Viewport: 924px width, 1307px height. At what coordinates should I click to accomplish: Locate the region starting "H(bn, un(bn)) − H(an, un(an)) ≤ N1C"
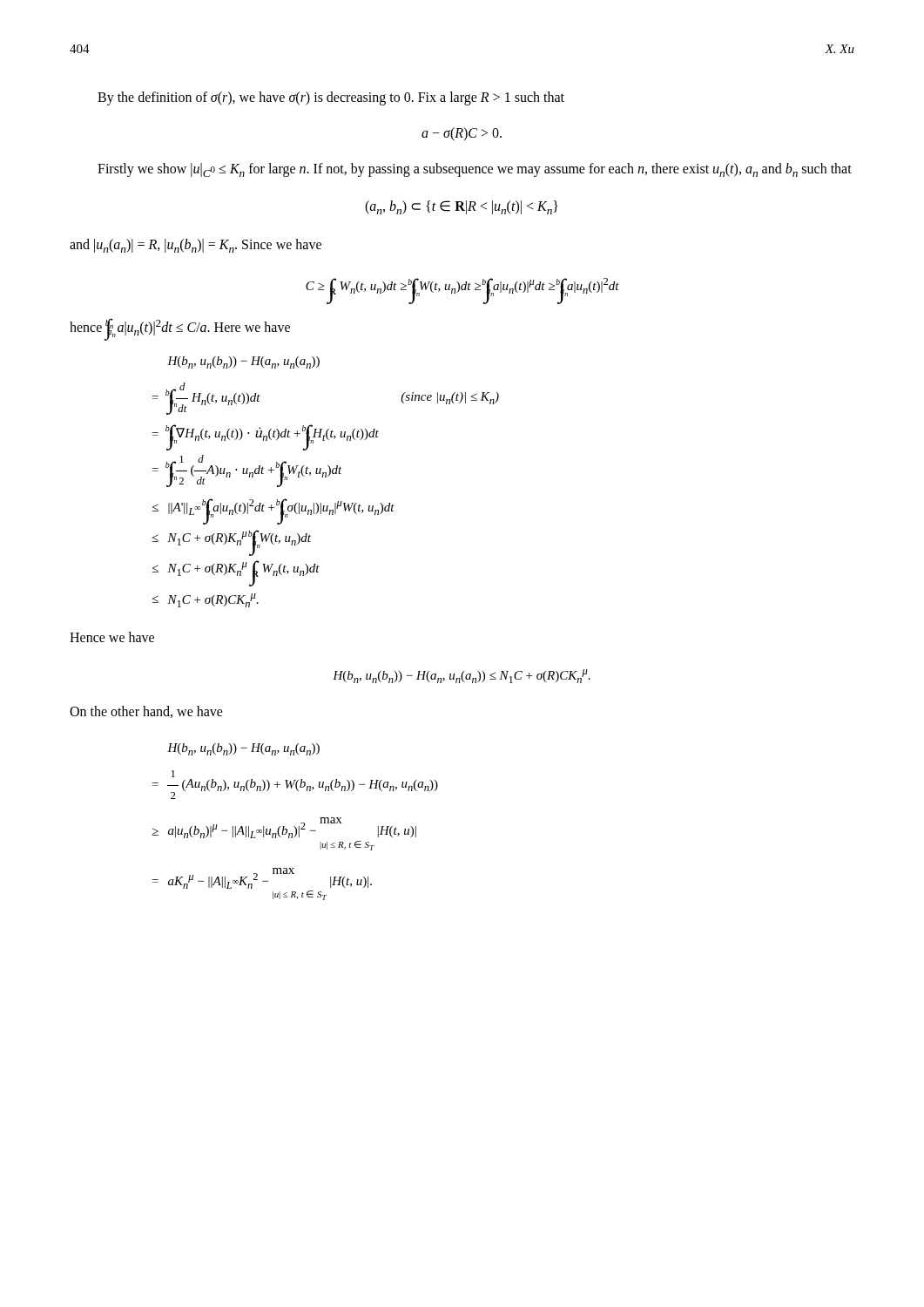[462, 675]
